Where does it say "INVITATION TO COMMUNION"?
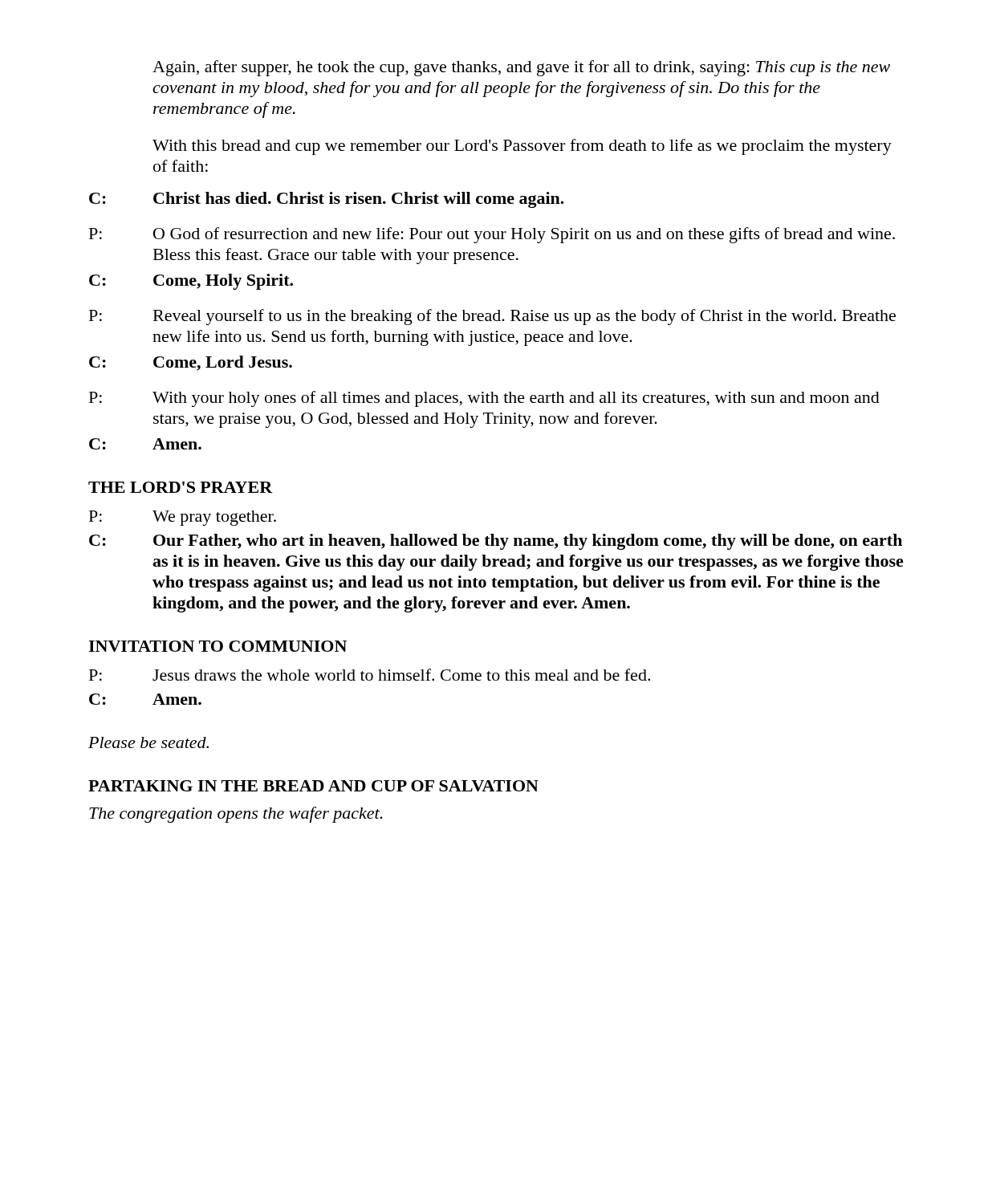This screenshot has width=992, height=1204. [218, 646]
